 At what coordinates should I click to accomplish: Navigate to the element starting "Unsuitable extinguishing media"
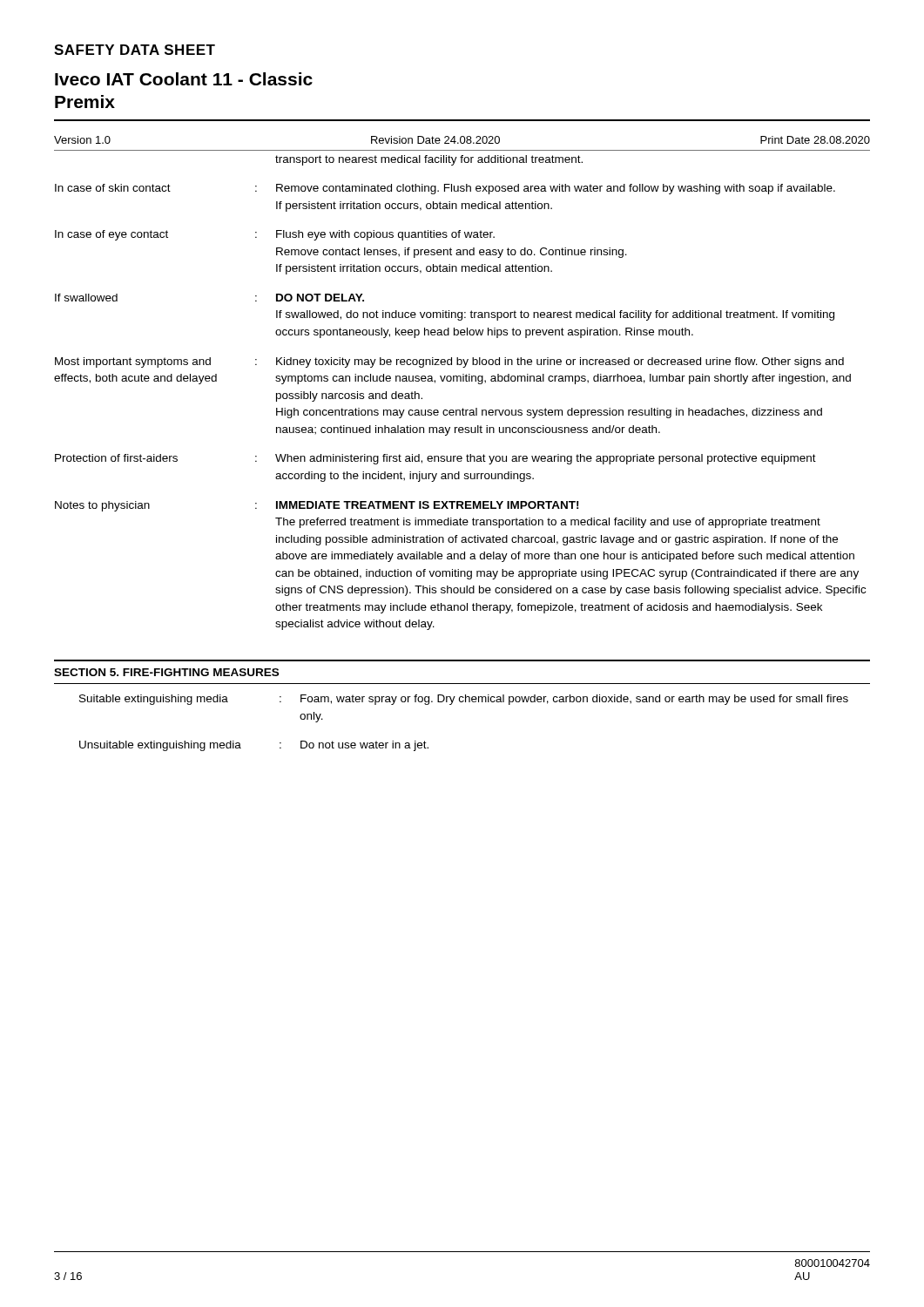click(x=160, y=745)
